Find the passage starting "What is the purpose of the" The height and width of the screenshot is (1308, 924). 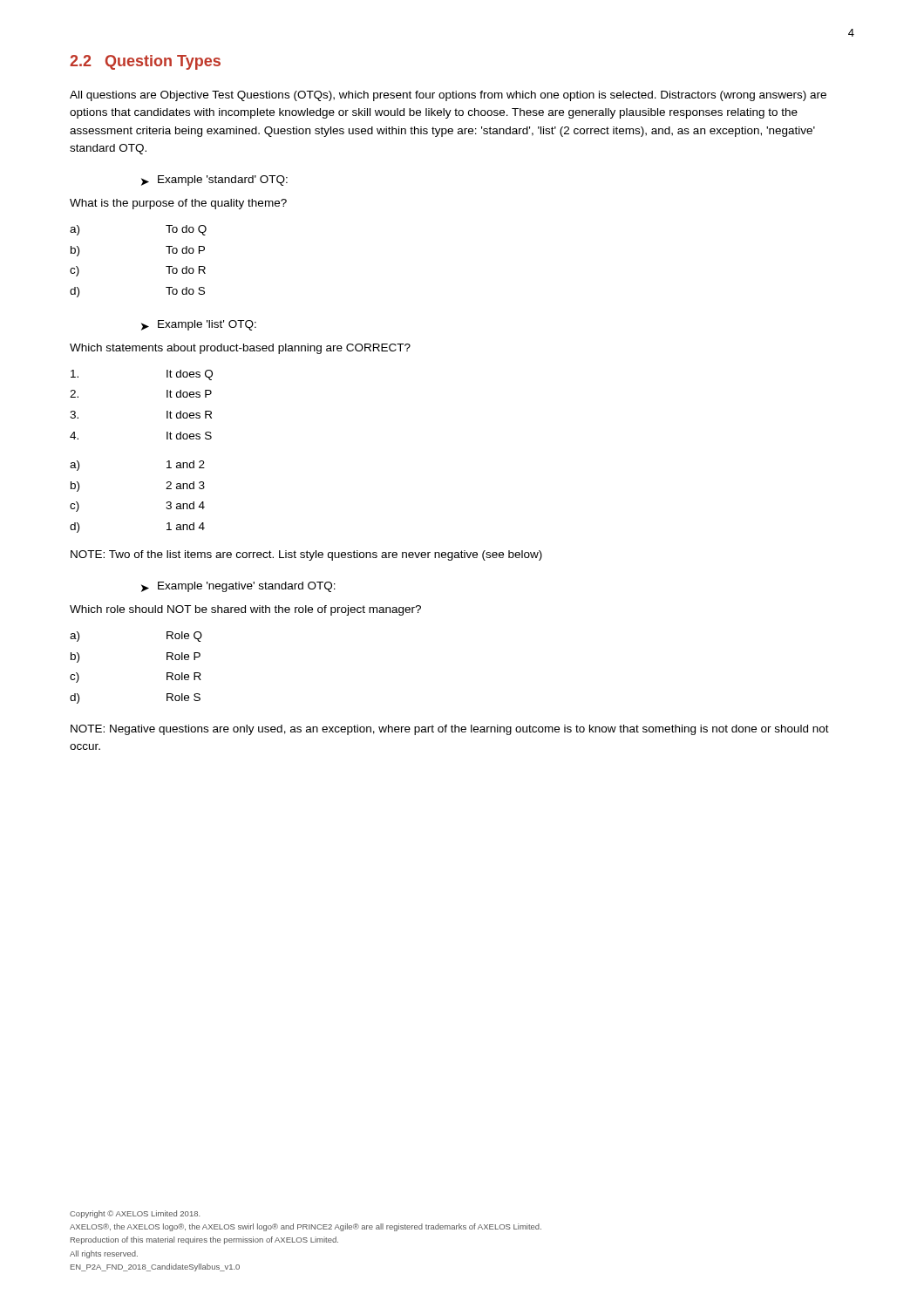tap(178, 203)
